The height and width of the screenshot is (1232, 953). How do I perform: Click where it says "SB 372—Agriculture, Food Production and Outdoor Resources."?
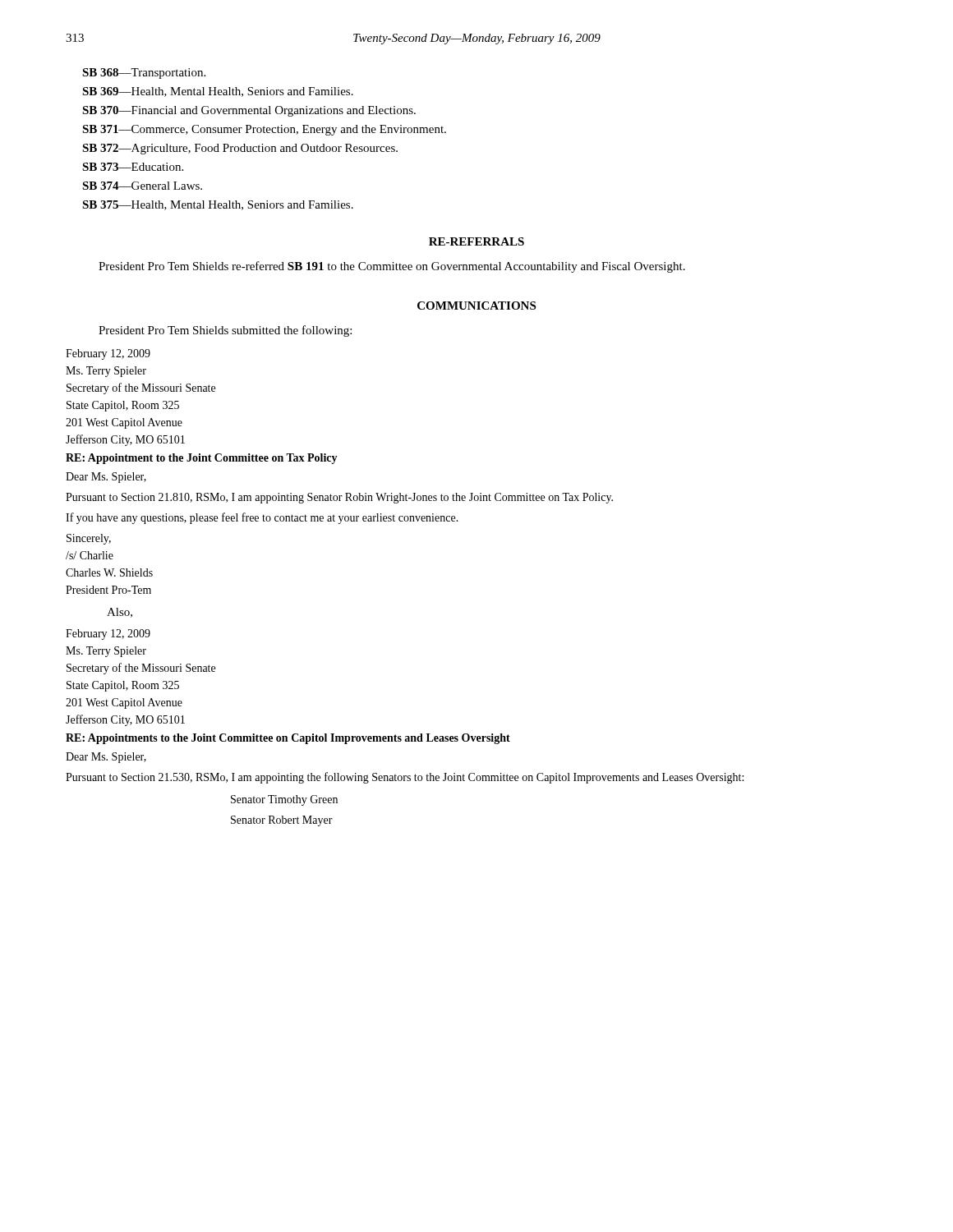point(240,148)
